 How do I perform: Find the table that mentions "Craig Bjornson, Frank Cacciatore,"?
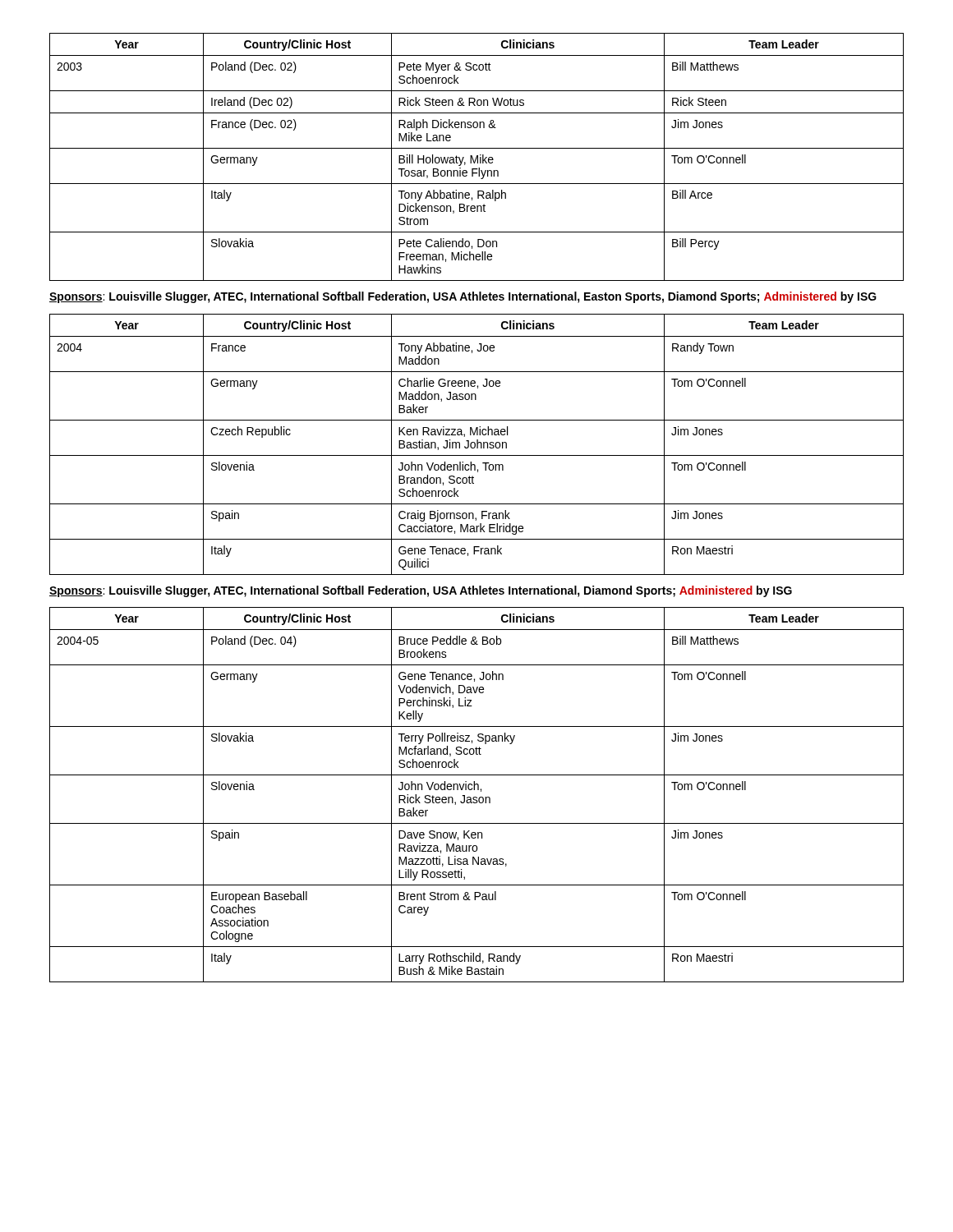(x=476, y=444)
